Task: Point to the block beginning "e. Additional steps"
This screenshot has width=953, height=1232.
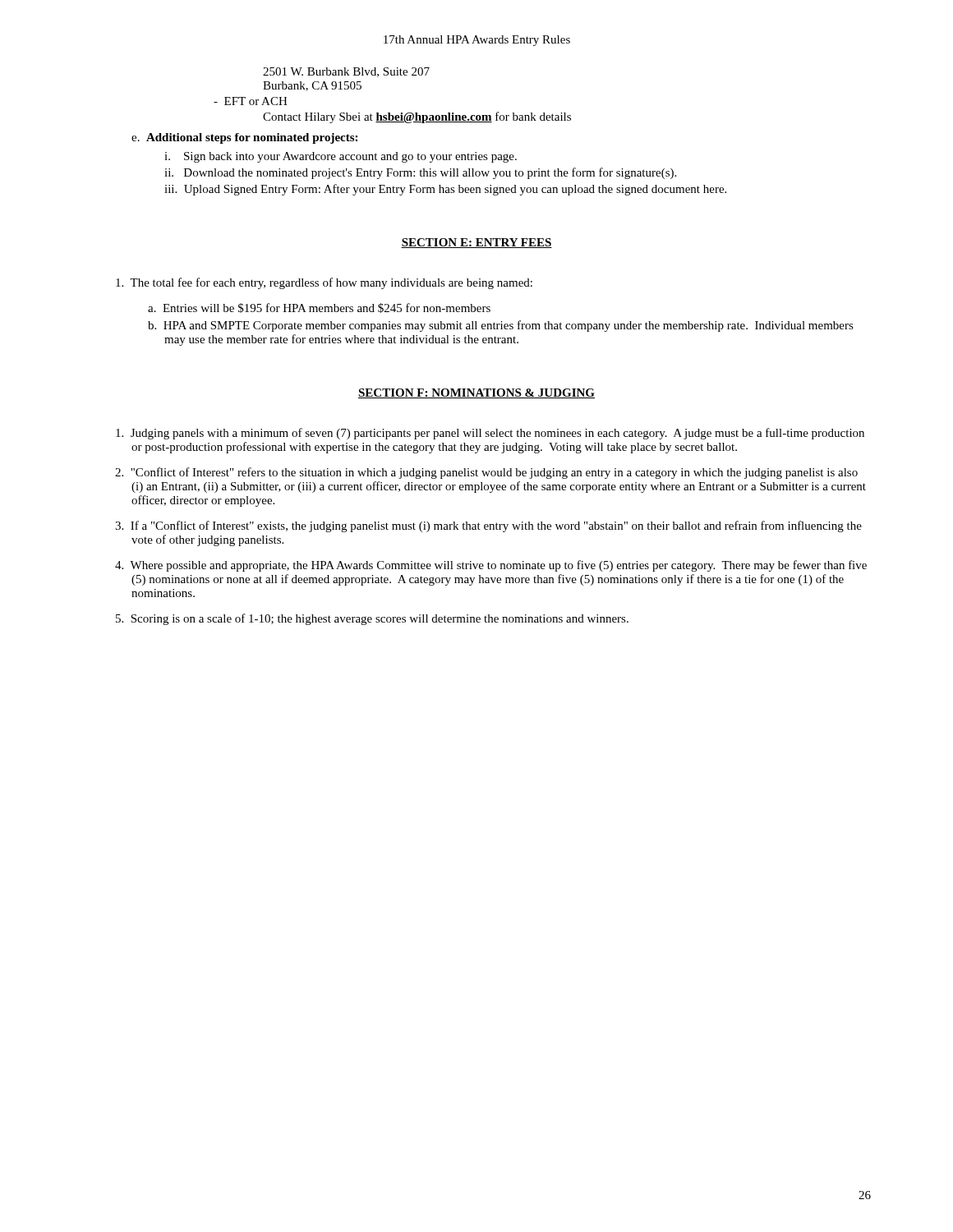Action: point(245,137)
